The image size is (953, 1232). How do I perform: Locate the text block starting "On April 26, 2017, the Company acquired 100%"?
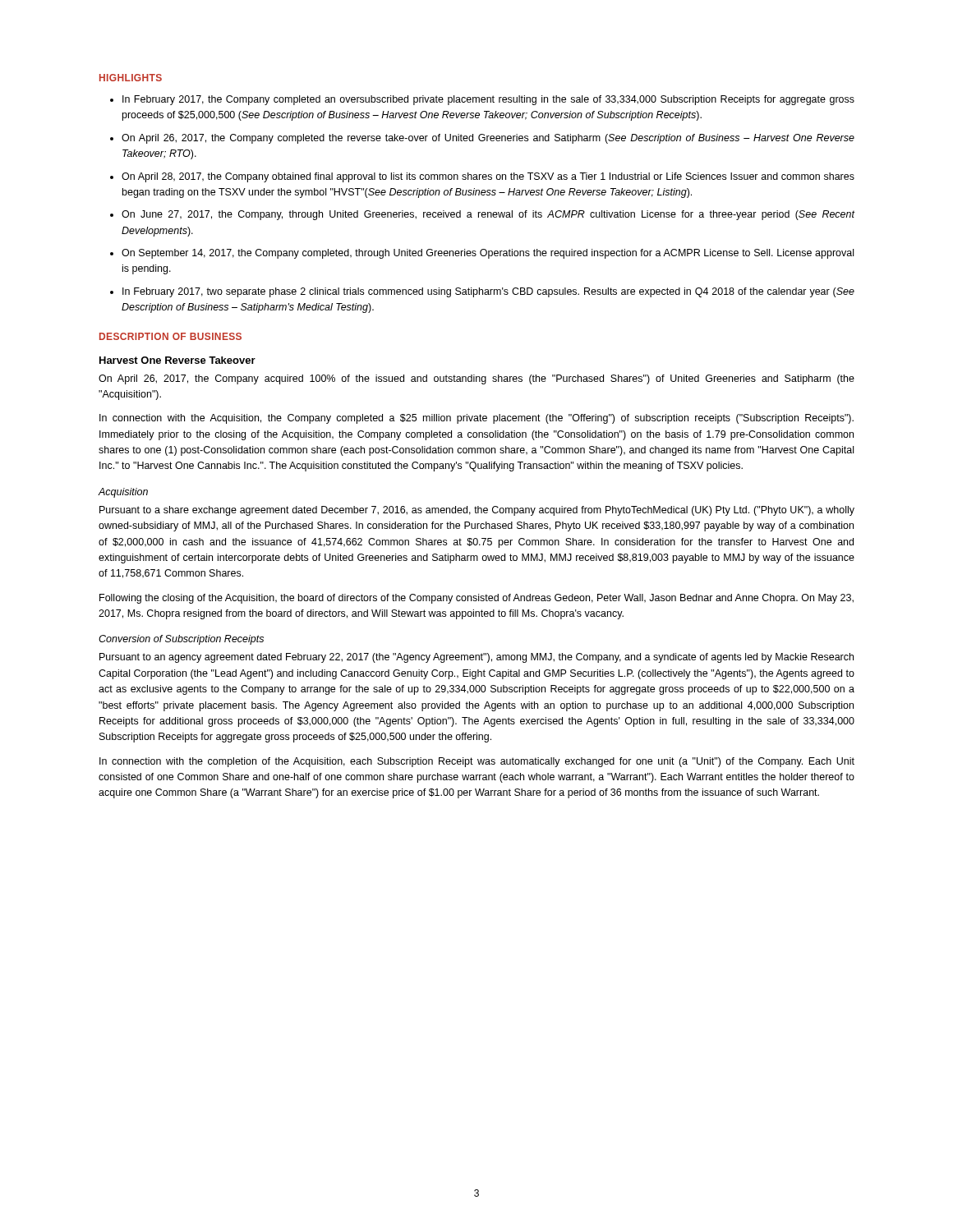(476, 386)
